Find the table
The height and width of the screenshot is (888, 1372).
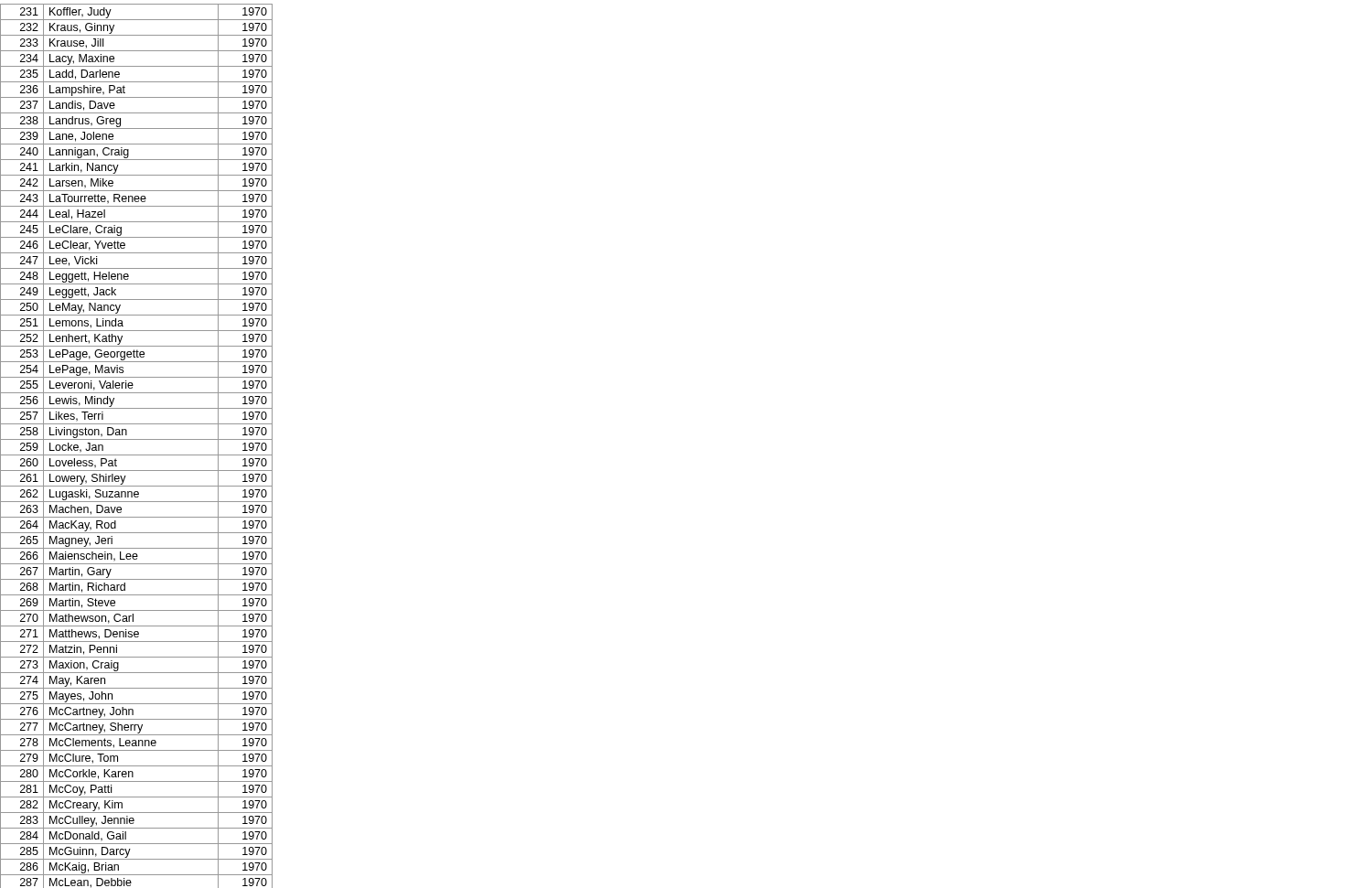click(136, 444)
